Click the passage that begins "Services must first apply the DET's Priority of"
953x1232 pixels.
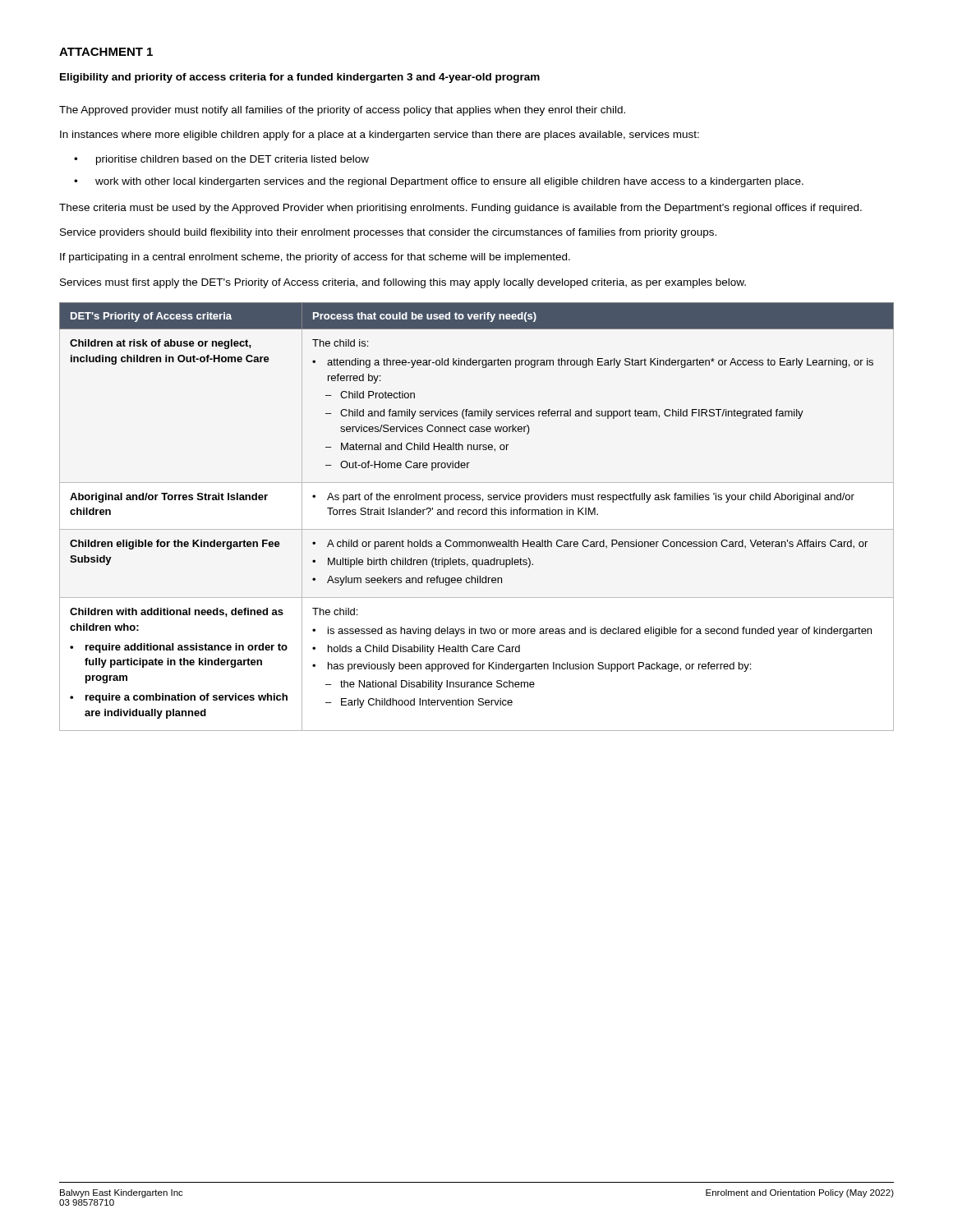403,282
